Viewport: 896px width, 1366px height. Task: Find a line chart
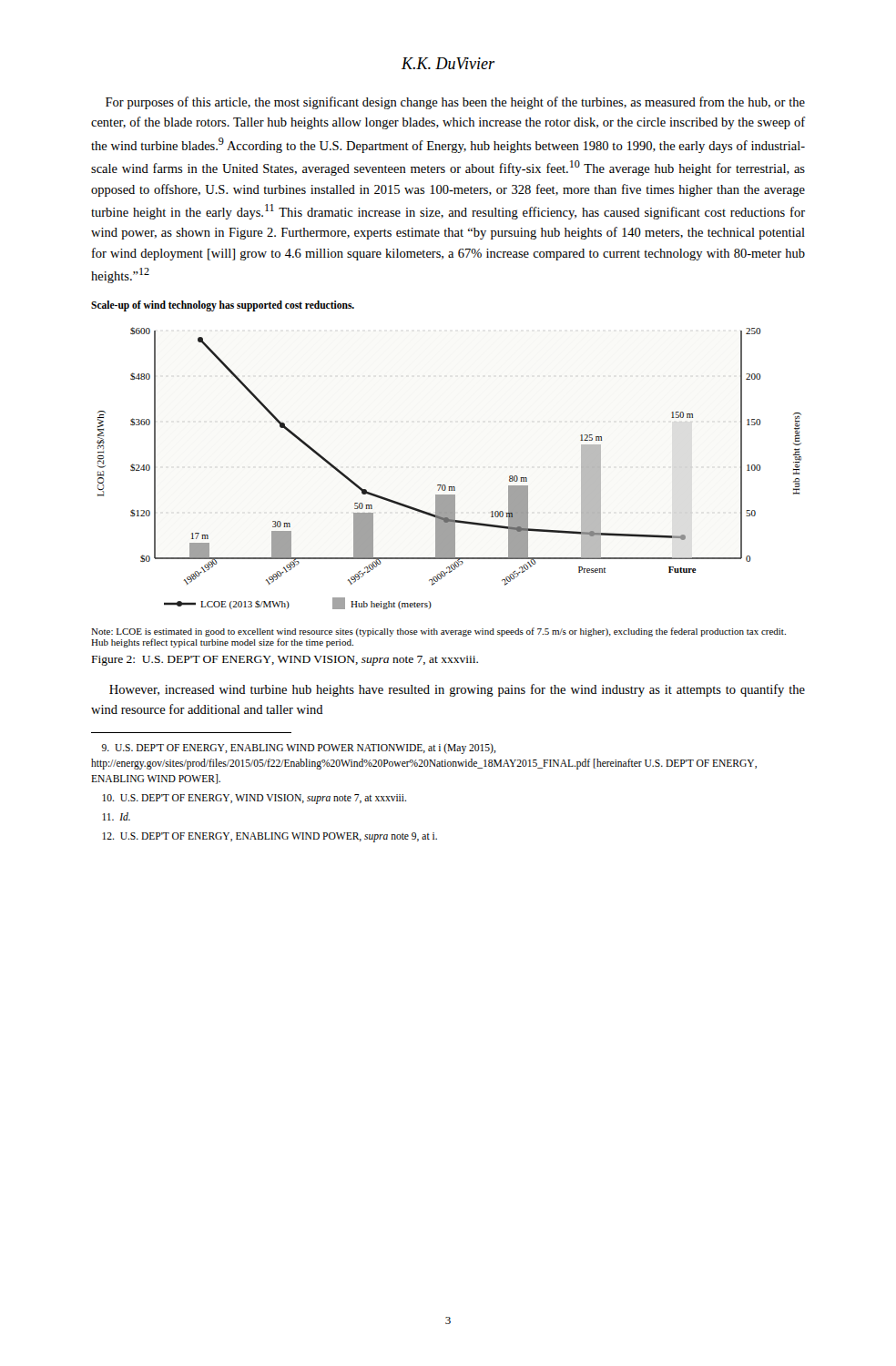[x=448, y=467]
